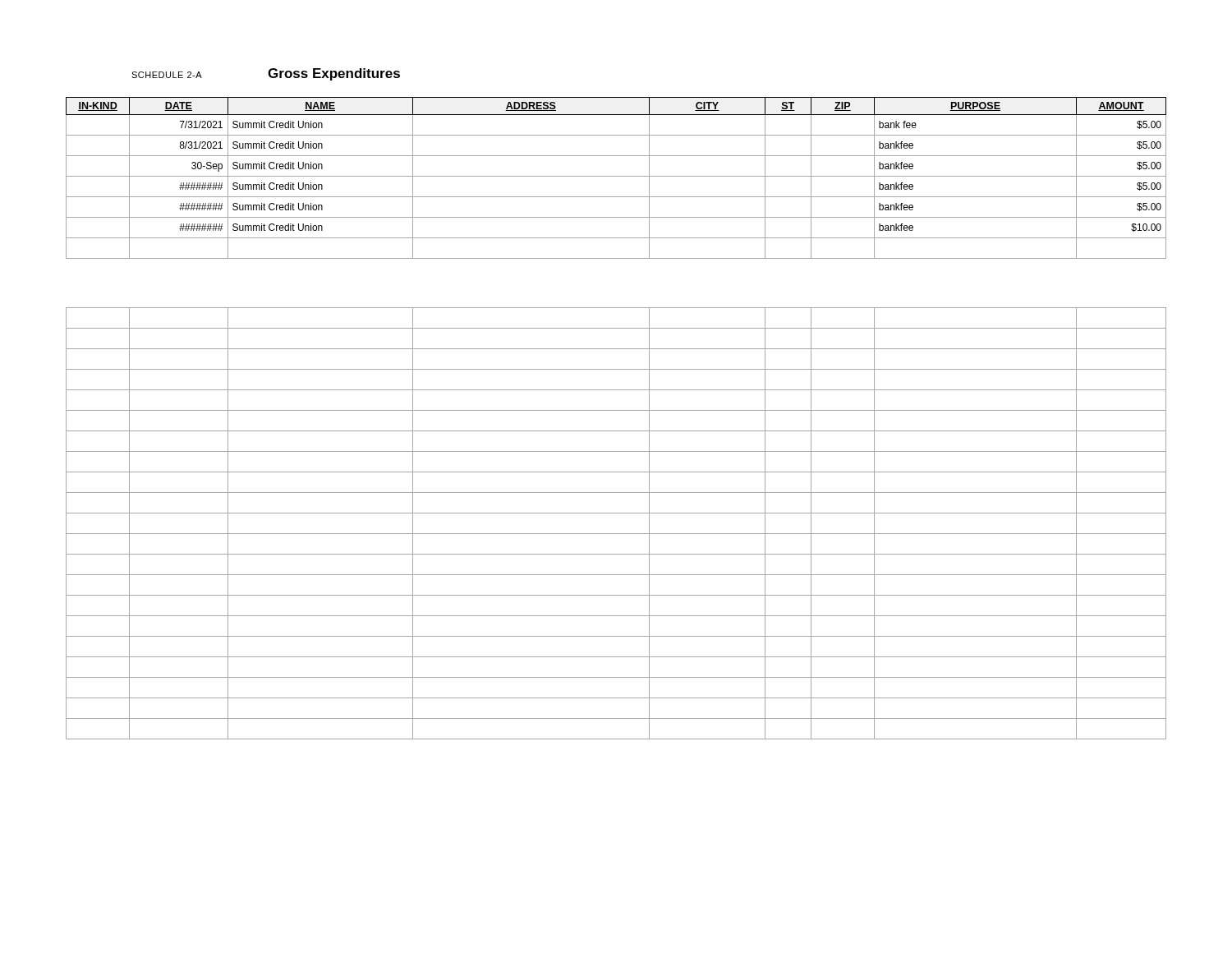The image size is (1232, 953).
Task: Click on the block starting "SCHEDULE 2-A Gross"
Action: pyautogui.click(x=266, y=74)
